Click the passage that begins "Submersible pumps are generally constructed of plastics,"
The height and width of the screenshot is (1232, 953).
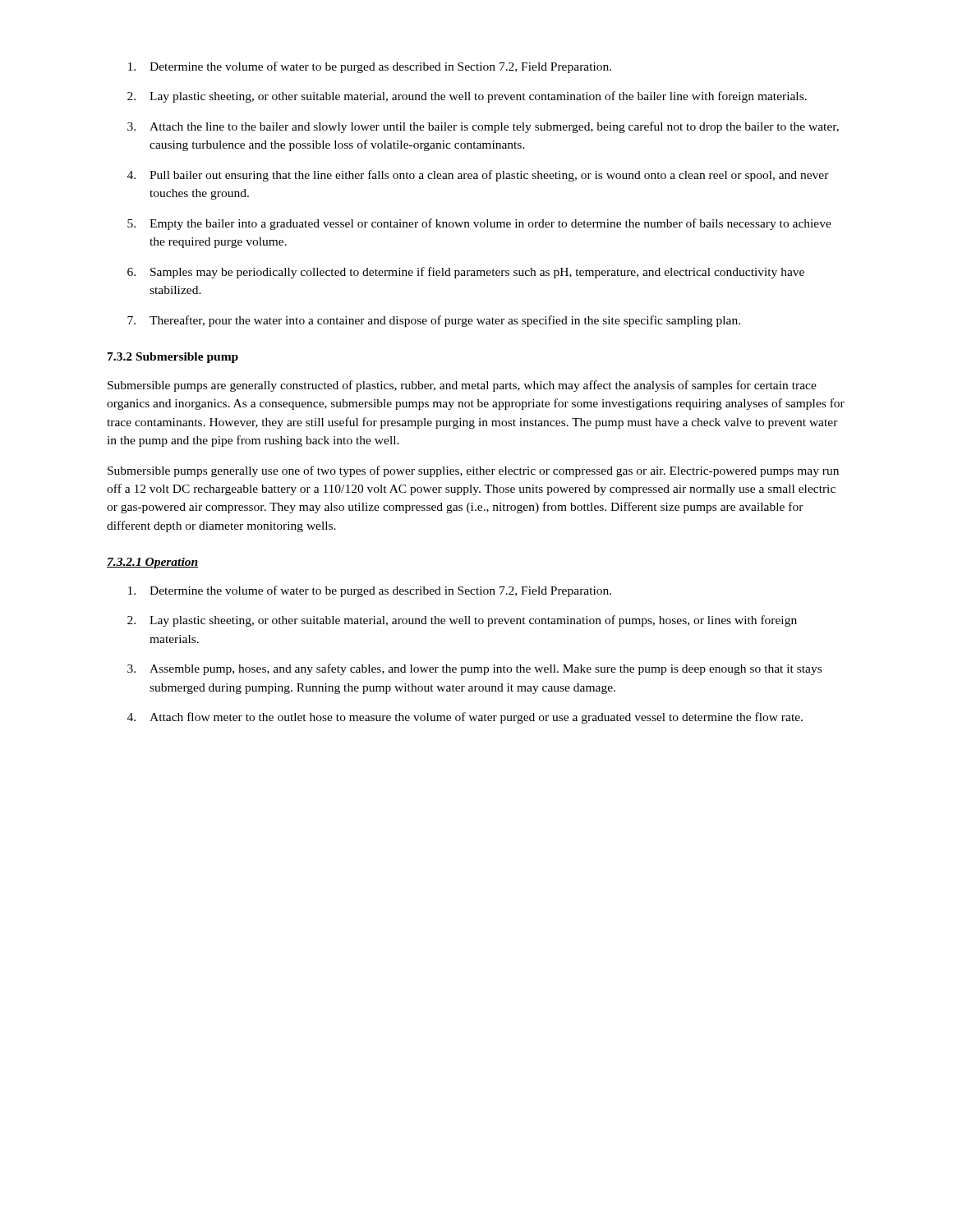[476, 412]
